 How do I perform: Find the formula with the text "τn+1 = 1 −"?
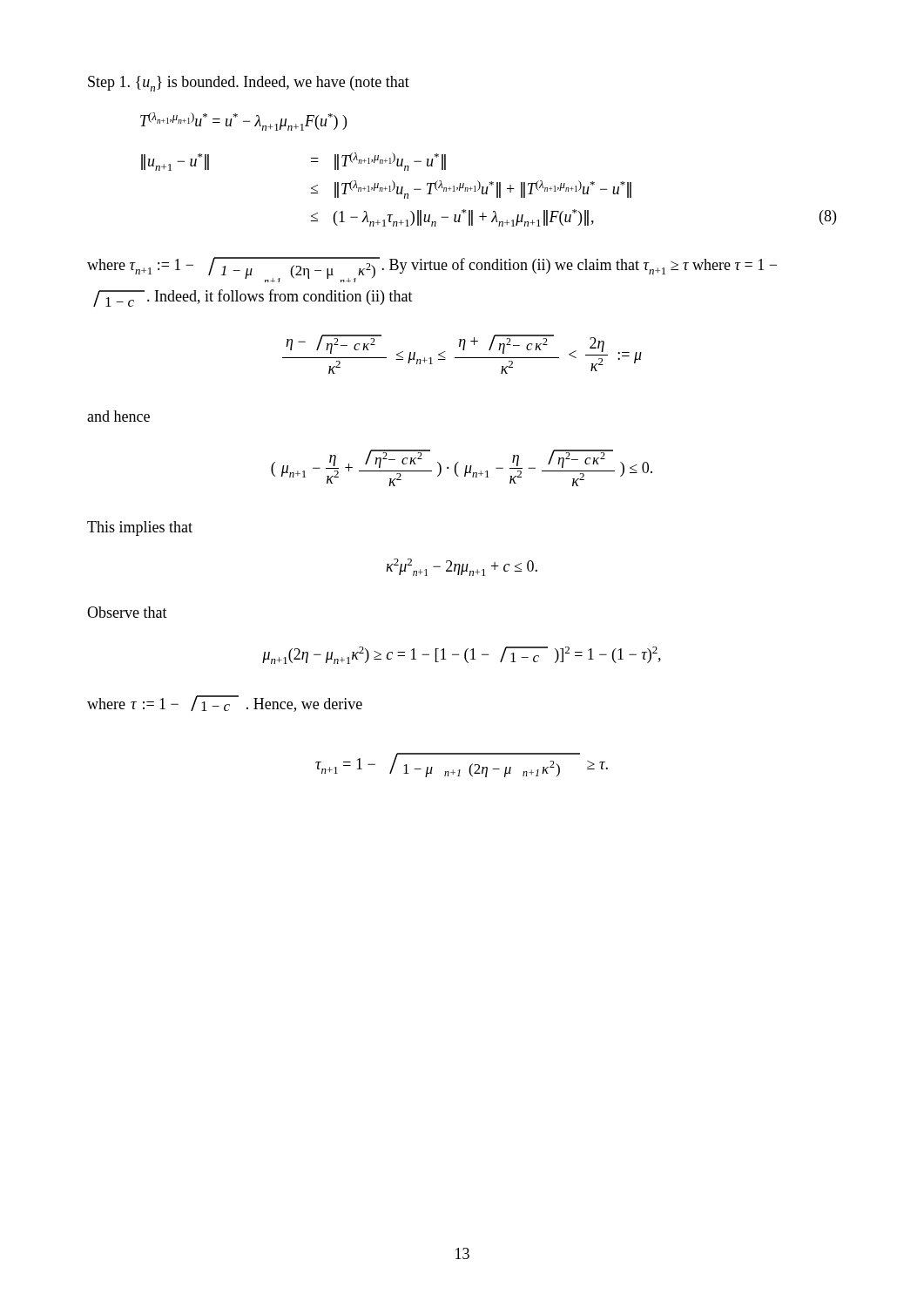point(462,764)
